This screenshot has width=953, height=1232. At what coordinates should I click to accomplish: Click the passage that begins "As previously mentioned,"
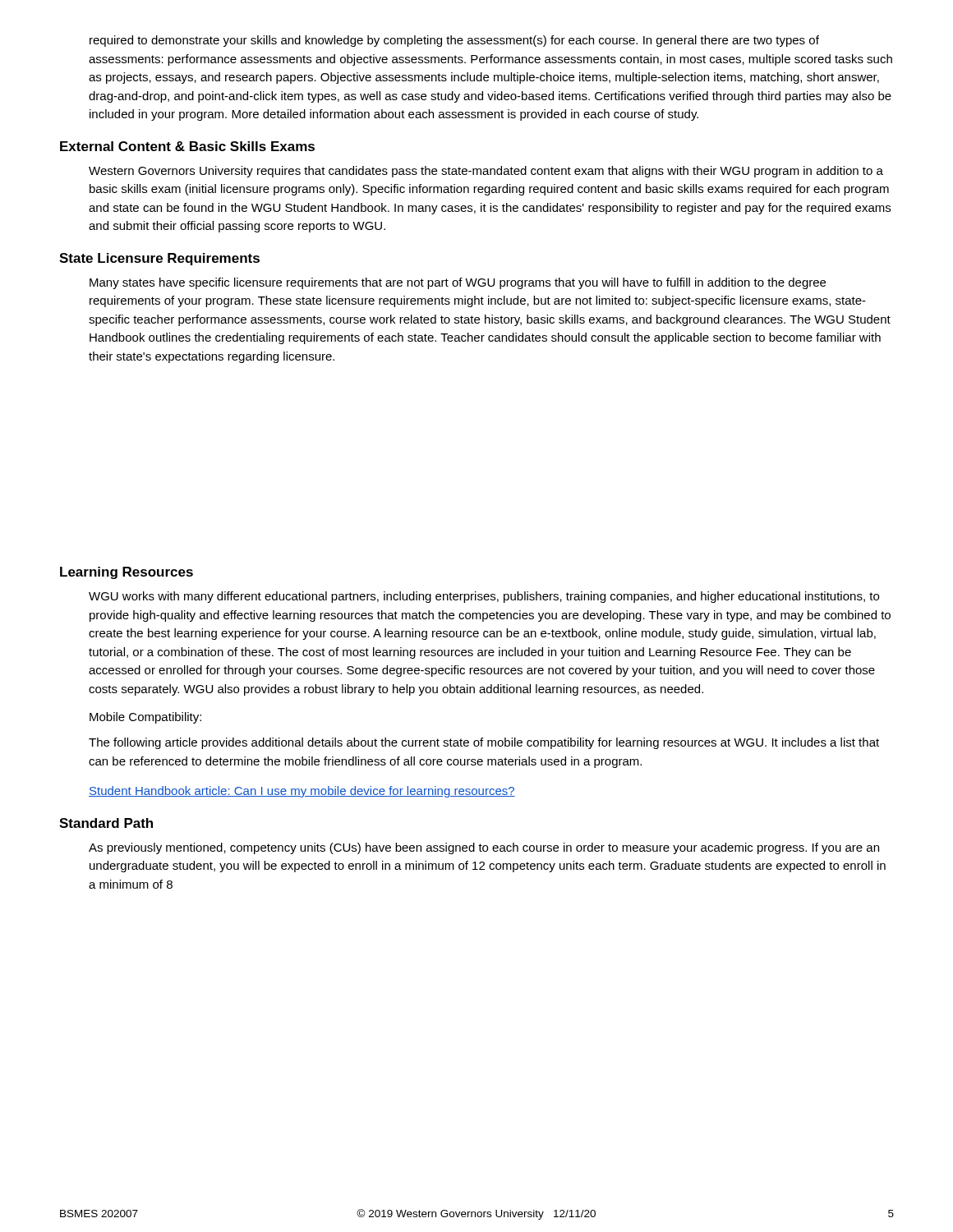click(x=487, y=865)
